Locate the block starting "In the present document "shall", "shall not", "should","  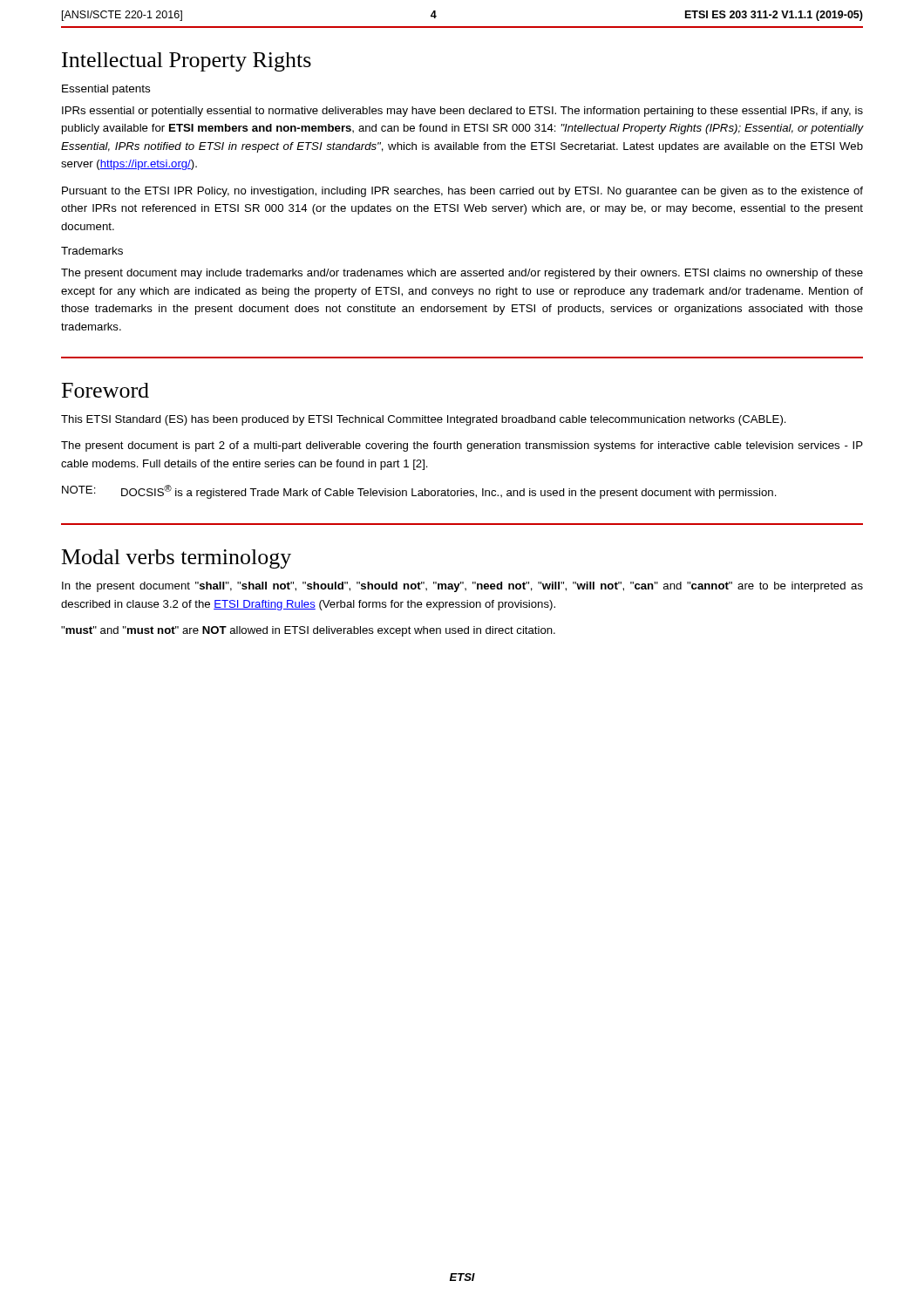pyautogui.click(x=462, y=595)
